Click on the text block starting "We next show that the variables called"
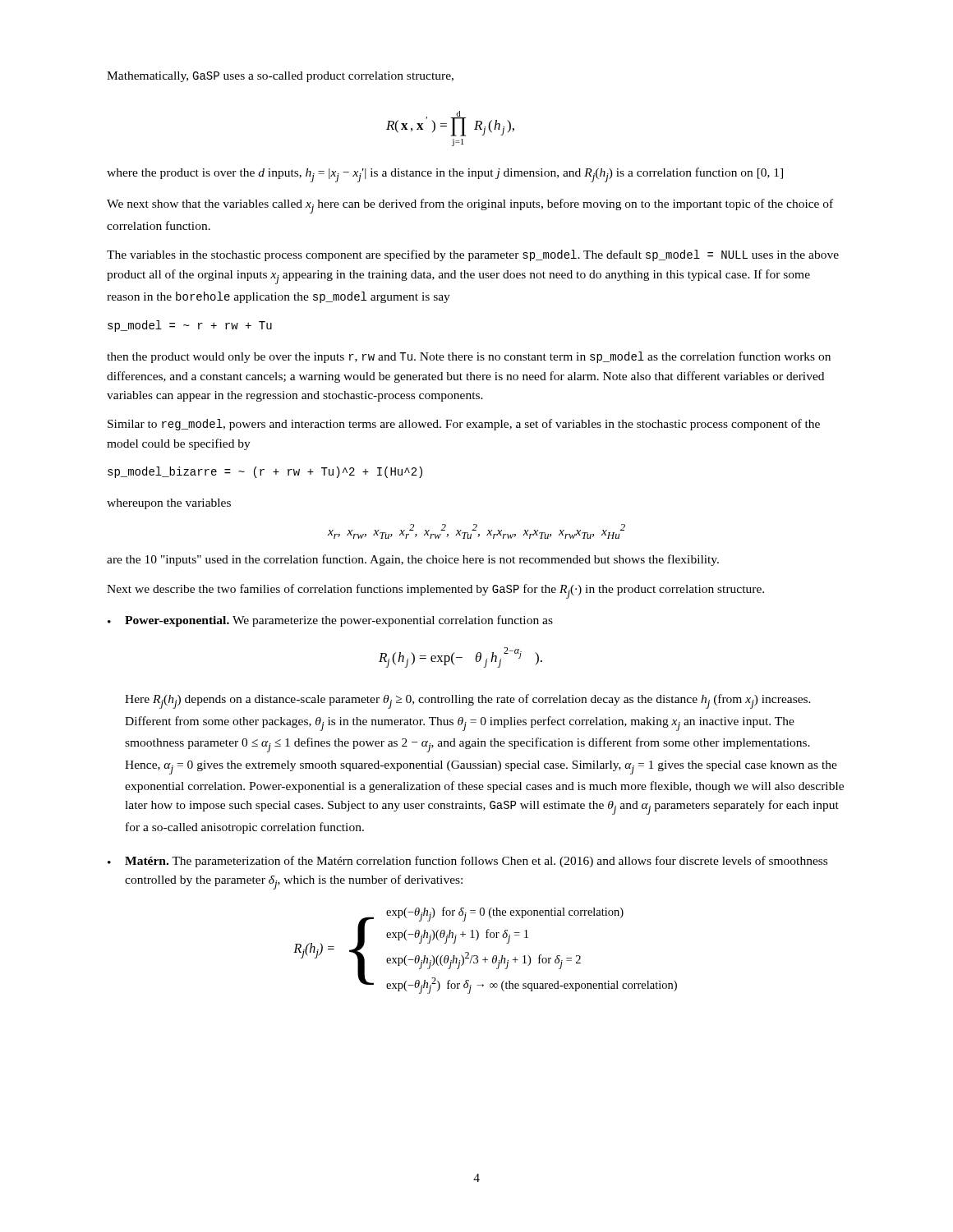This screenshot has width=953, height=1232. click(x=470, y=214)
